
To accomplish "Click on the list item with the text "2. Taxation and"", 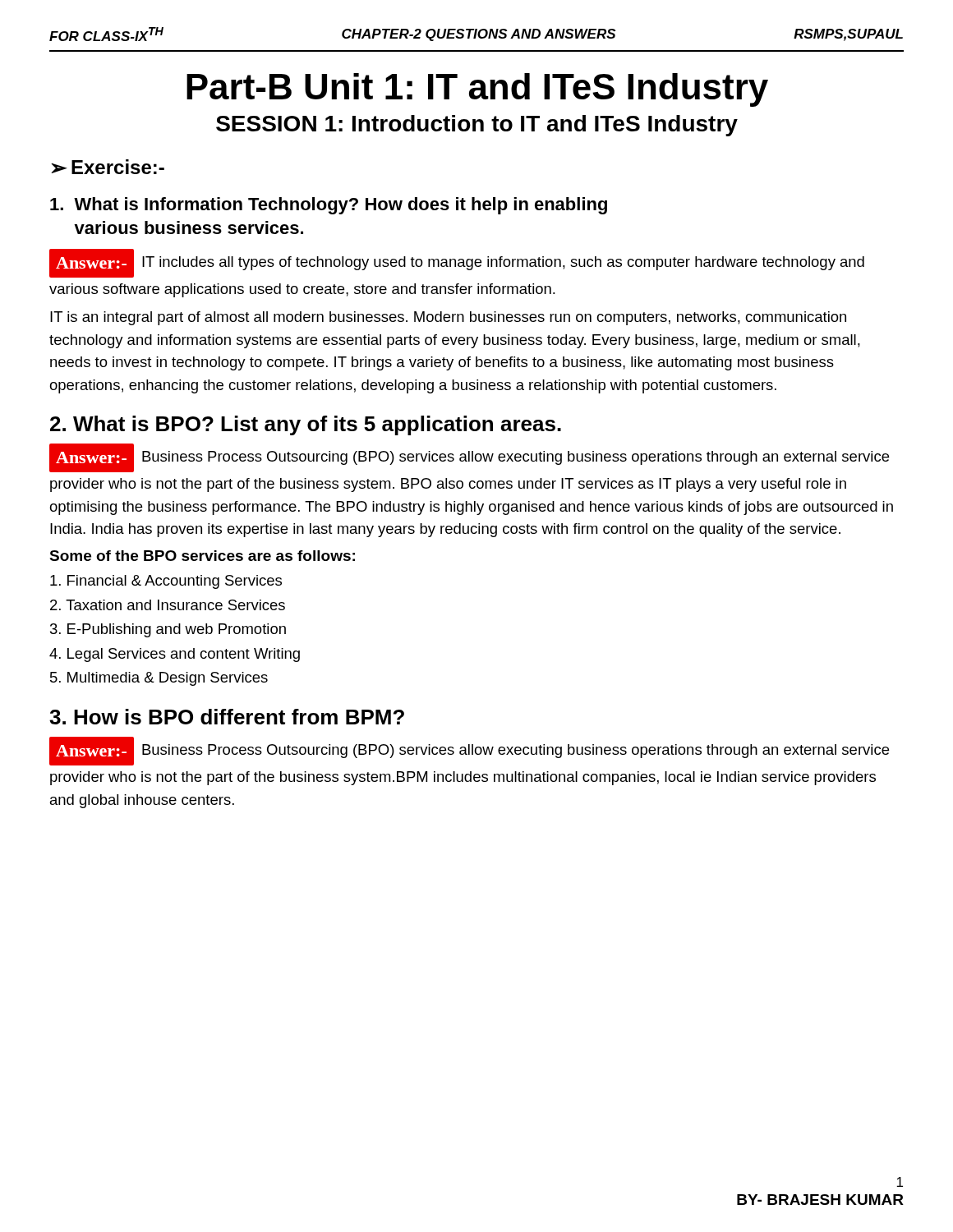I will (x=167, y=605).
